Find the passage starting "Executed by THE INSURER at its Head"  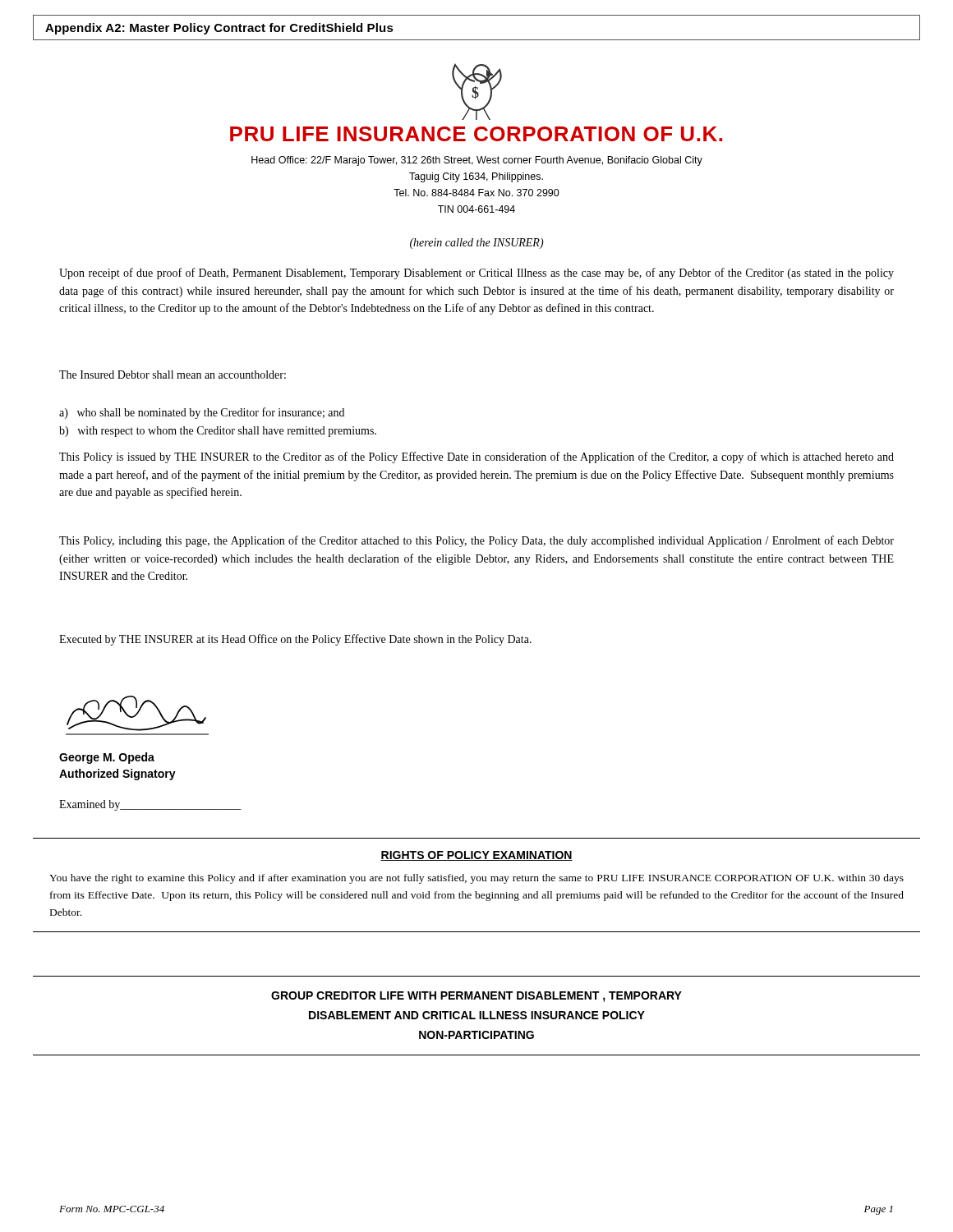click(296, 639)
